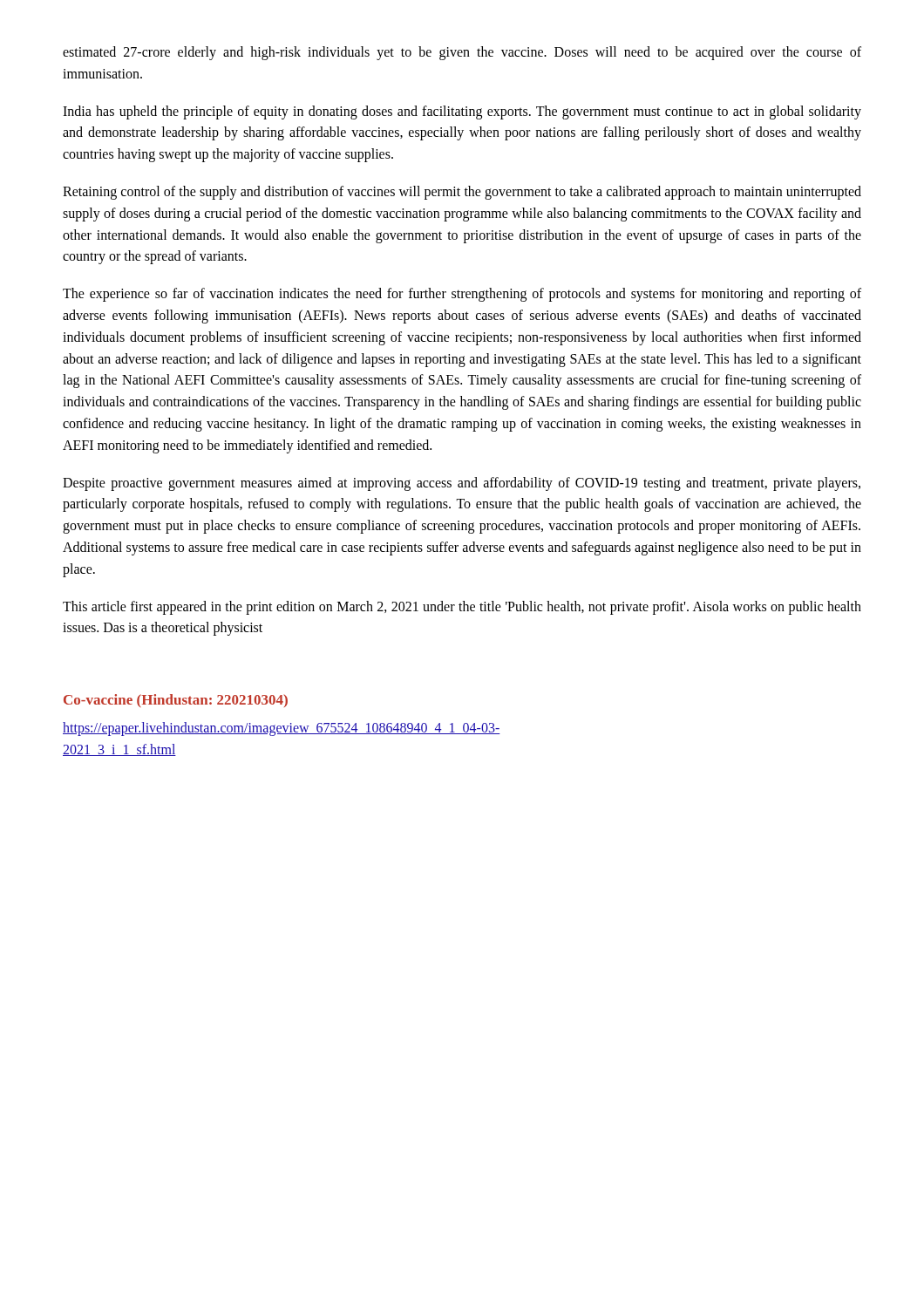Find the section header that reads "Co-vaccine (Hindustan: 220210304)"
Viewport: 924px width, 1308px height.
tap(176, 700)
